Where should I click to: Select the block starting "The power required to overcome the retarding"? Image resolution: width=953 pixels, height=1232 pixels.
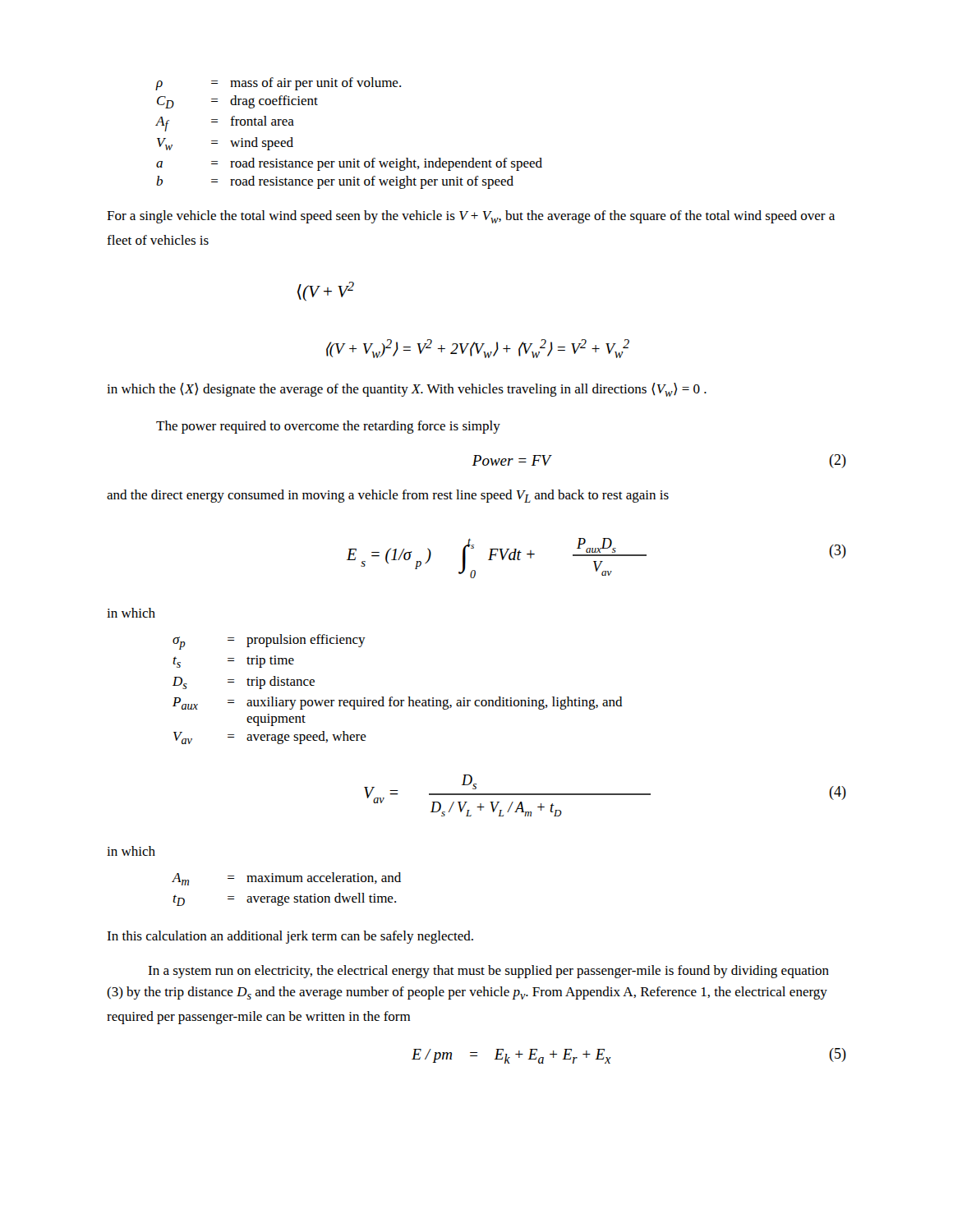point(328,426)
